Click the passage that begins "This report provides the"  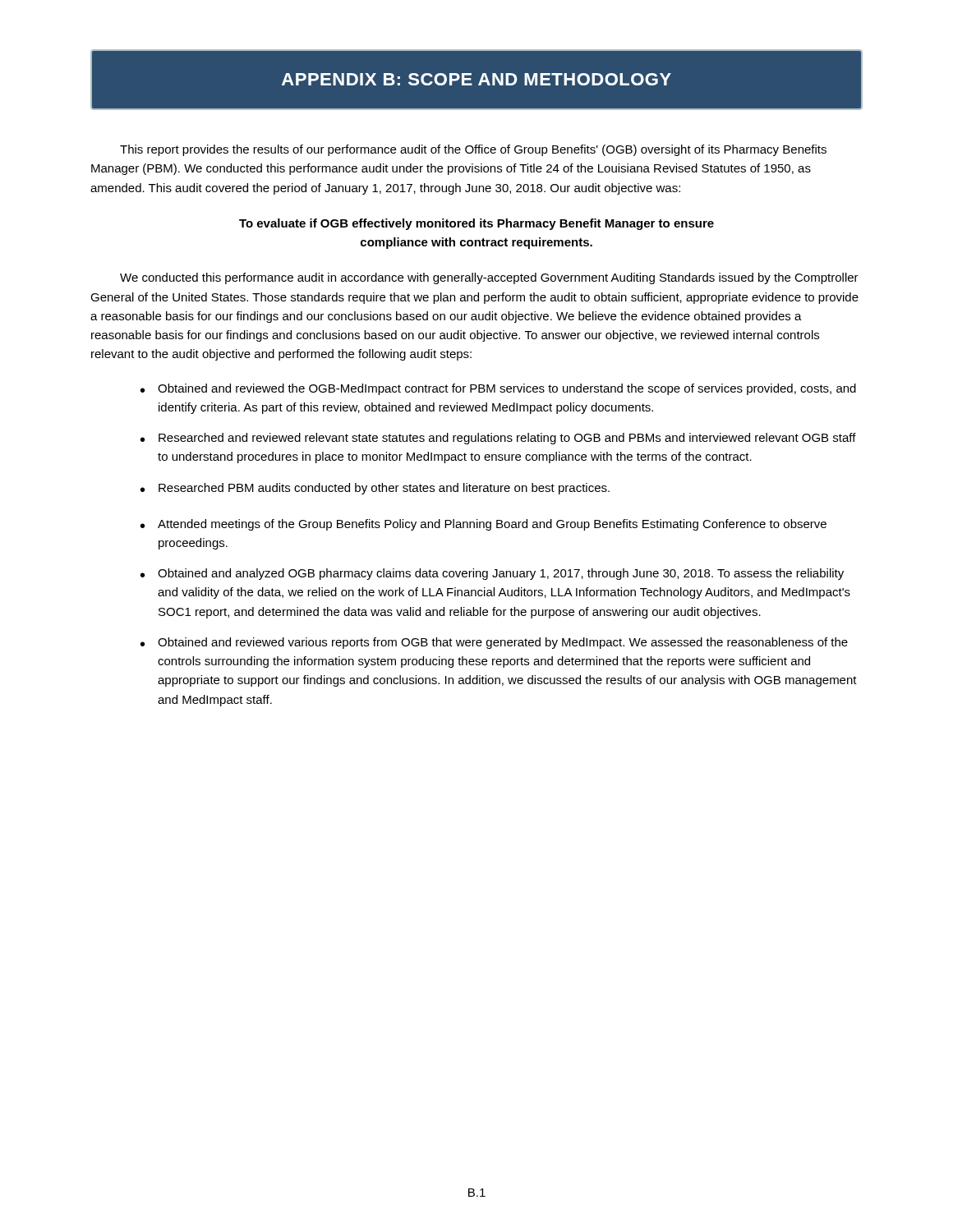459,168
